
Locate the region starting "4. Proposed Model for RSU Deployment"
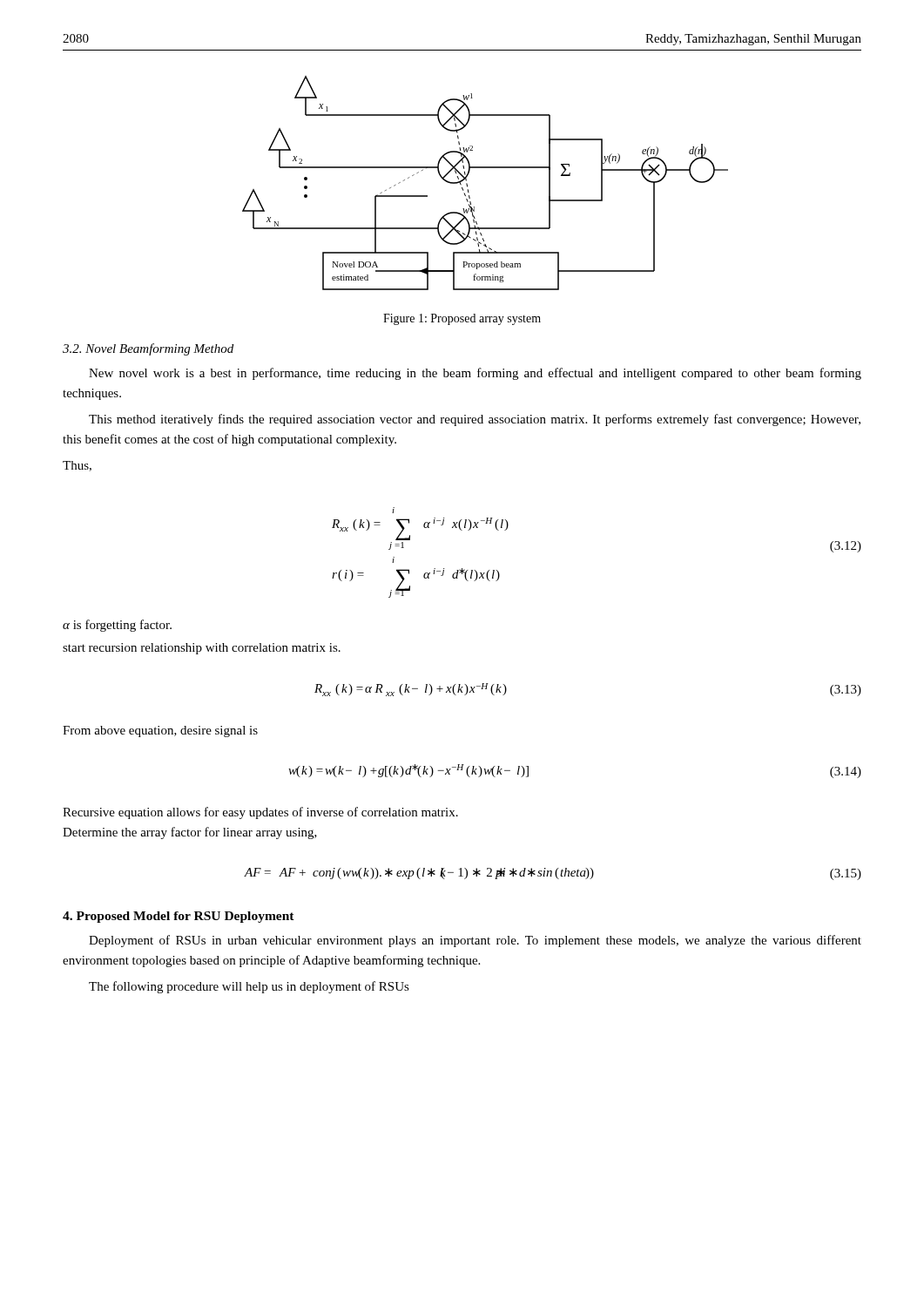click(178, 915)
